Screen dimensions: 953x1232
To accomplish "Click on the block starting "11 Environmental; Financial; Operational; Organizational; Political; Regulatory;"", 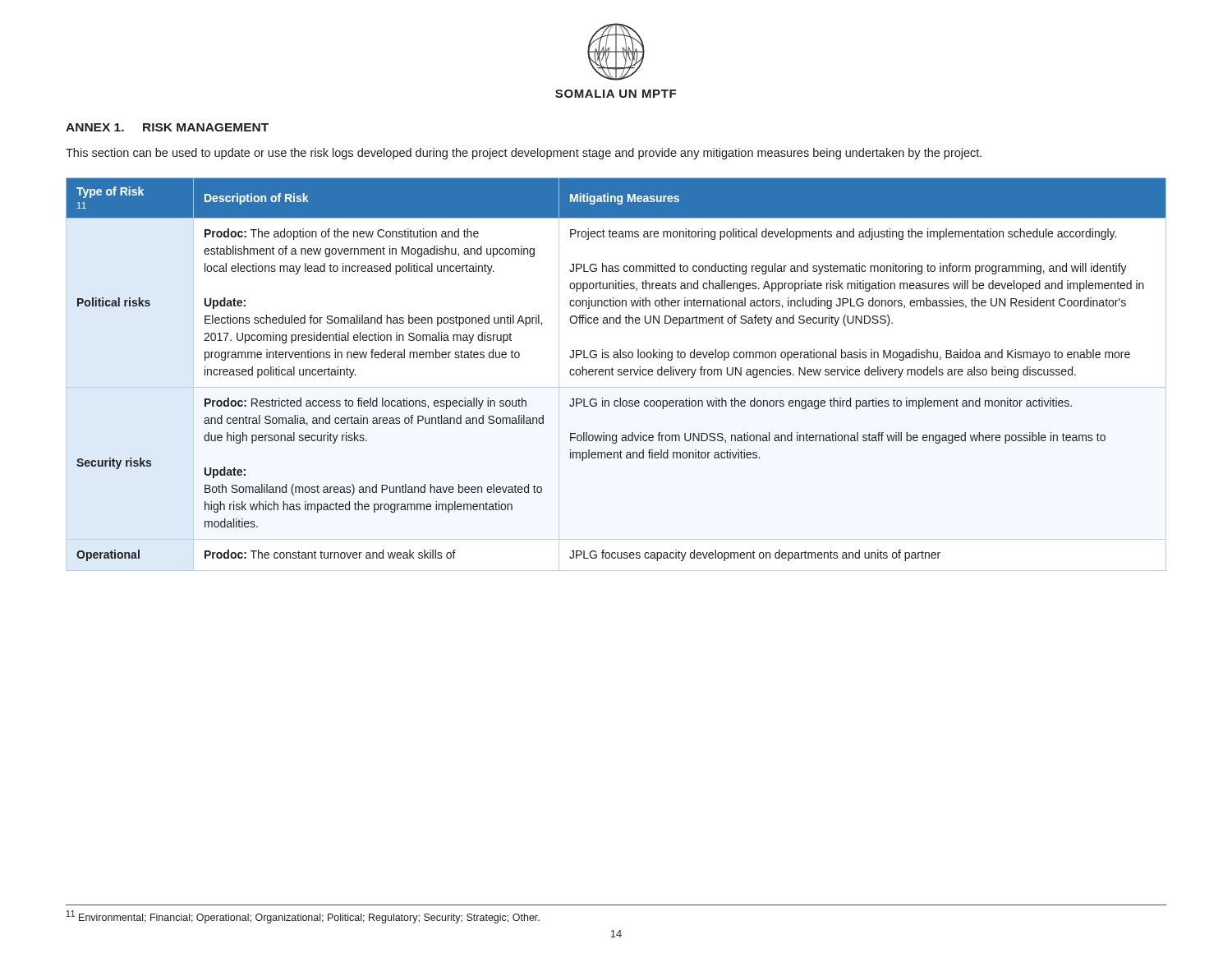I will [303, 916].
